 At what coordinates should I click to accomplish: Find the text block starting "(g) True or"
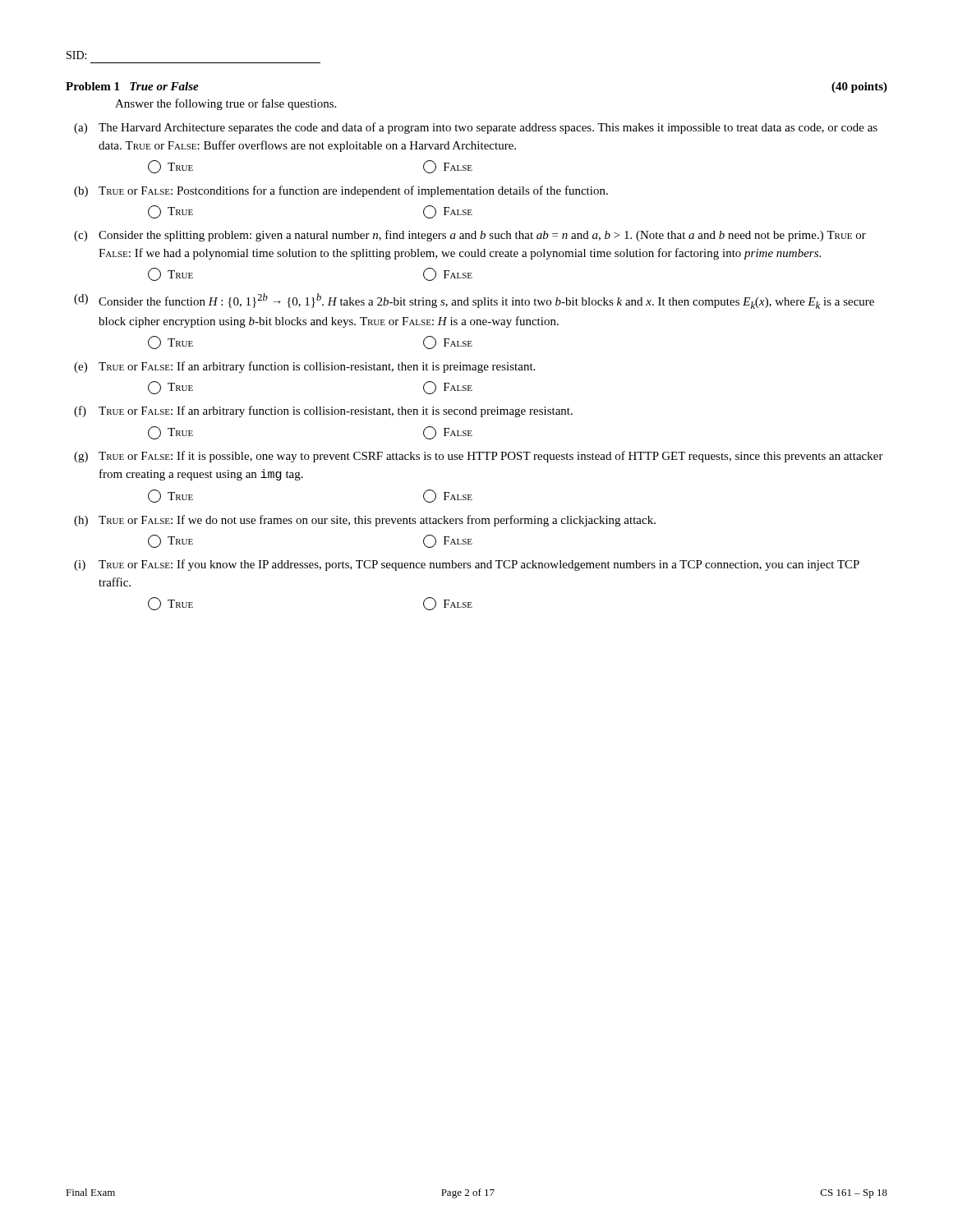click(479, 457)
